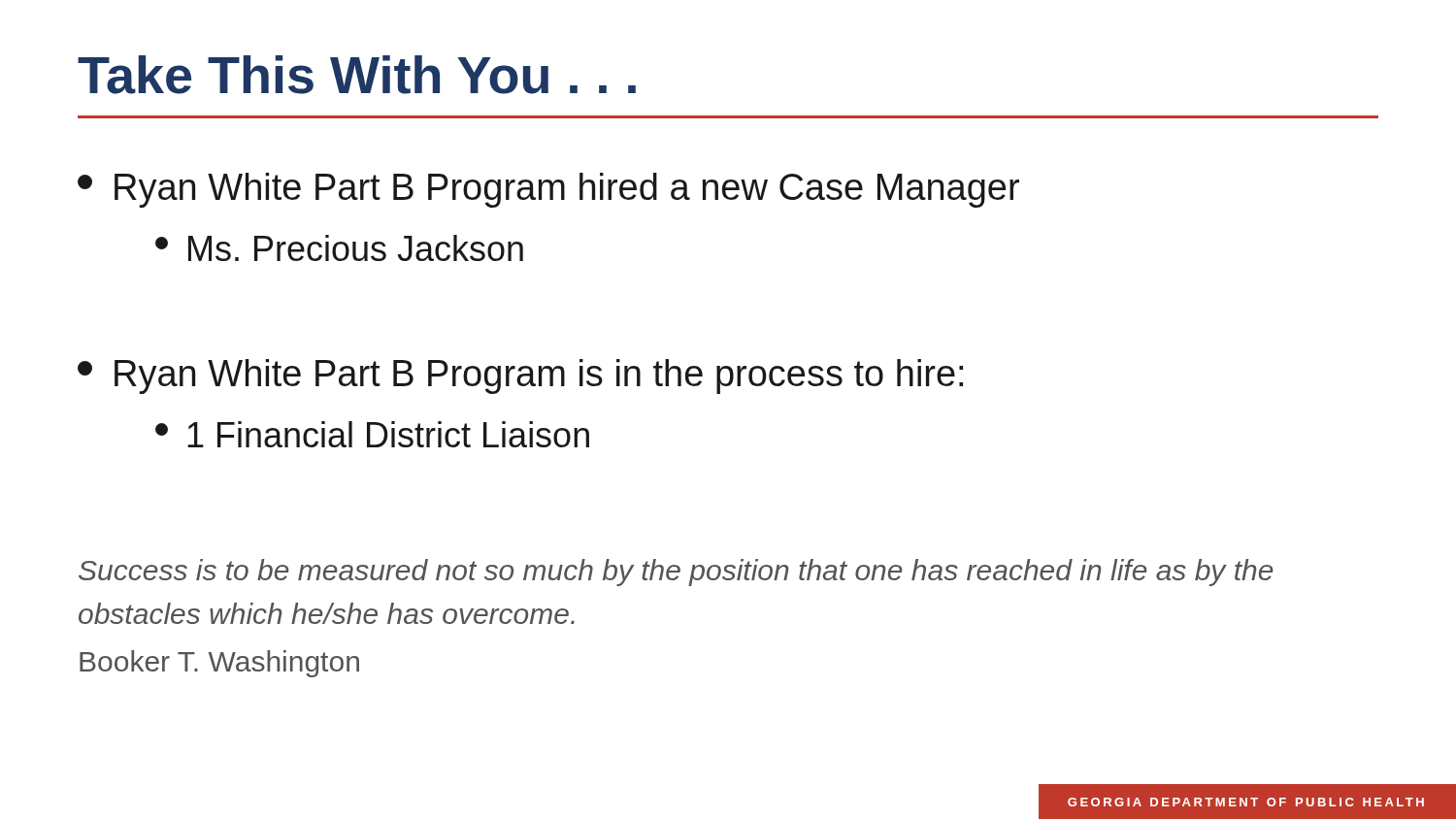Navigate to the block starting "1 Financial District Liaison"
The height and width of the screenshot is (819, 1456).
pos(372,434)
